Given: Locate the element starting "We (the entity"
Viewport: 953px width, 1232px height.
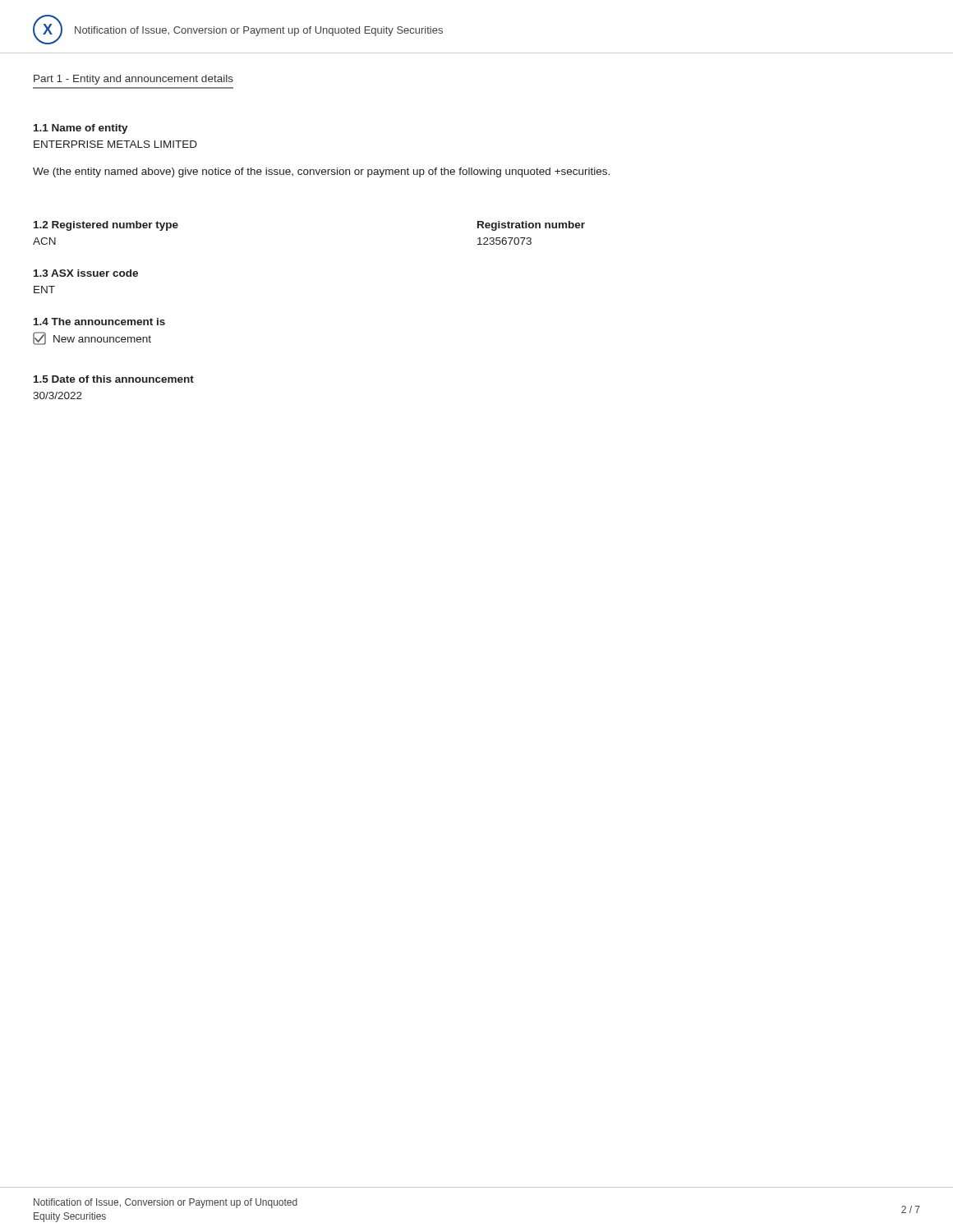Looking at the screenshot, I should click(322, 171).
